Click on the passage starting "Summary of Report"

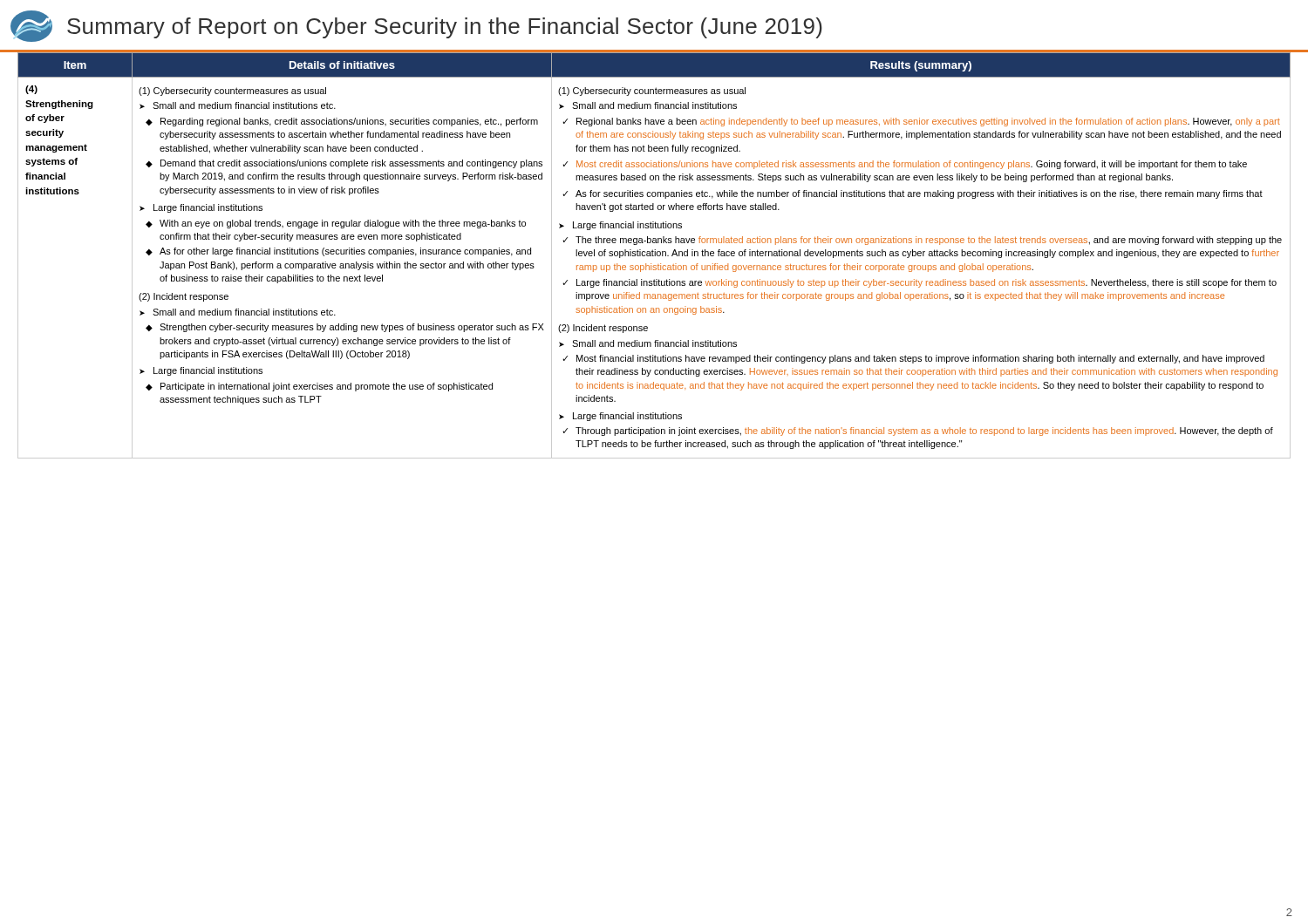[445, 26]
